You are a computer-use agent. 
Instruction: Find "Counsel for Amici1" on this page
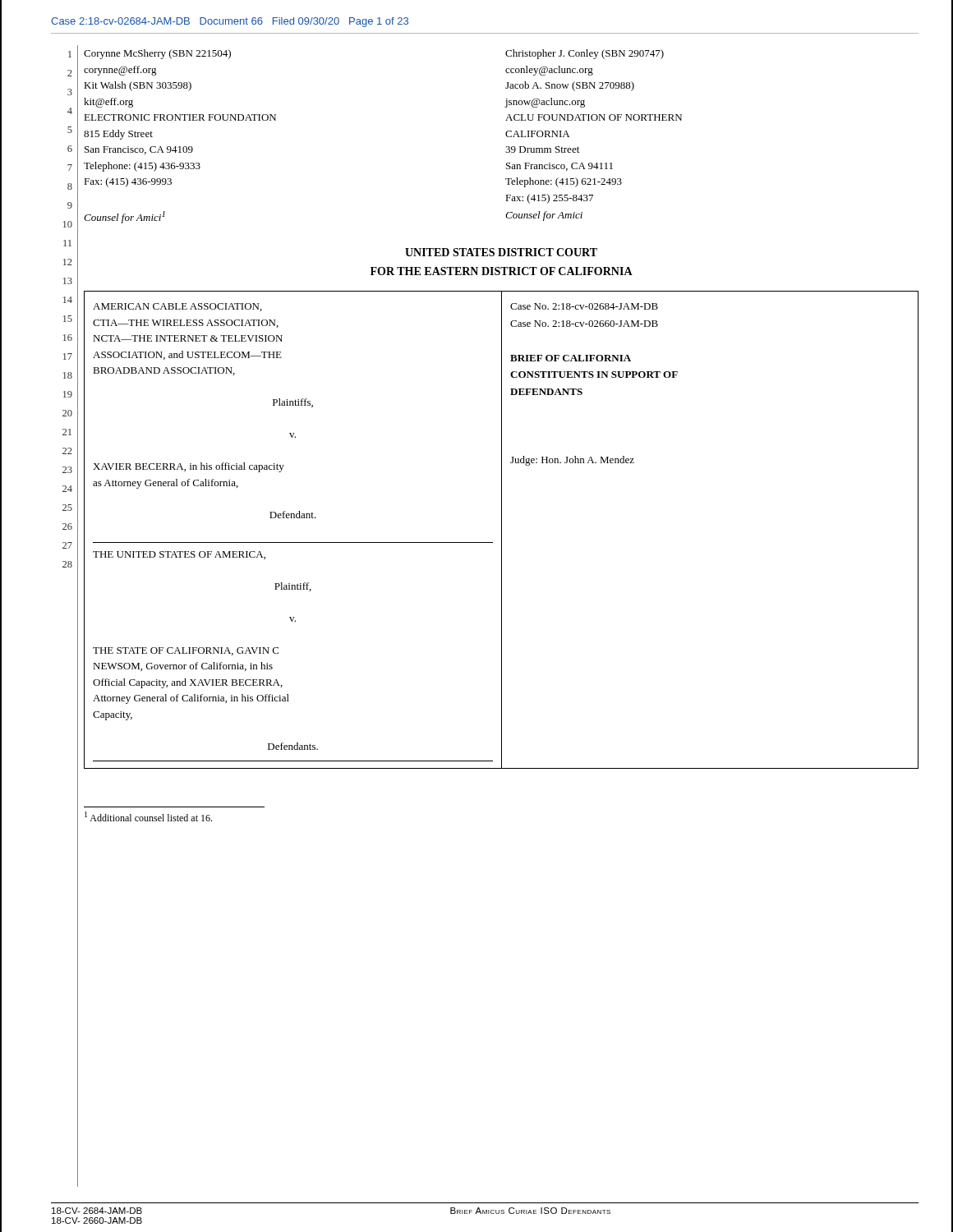coord(125,216)
